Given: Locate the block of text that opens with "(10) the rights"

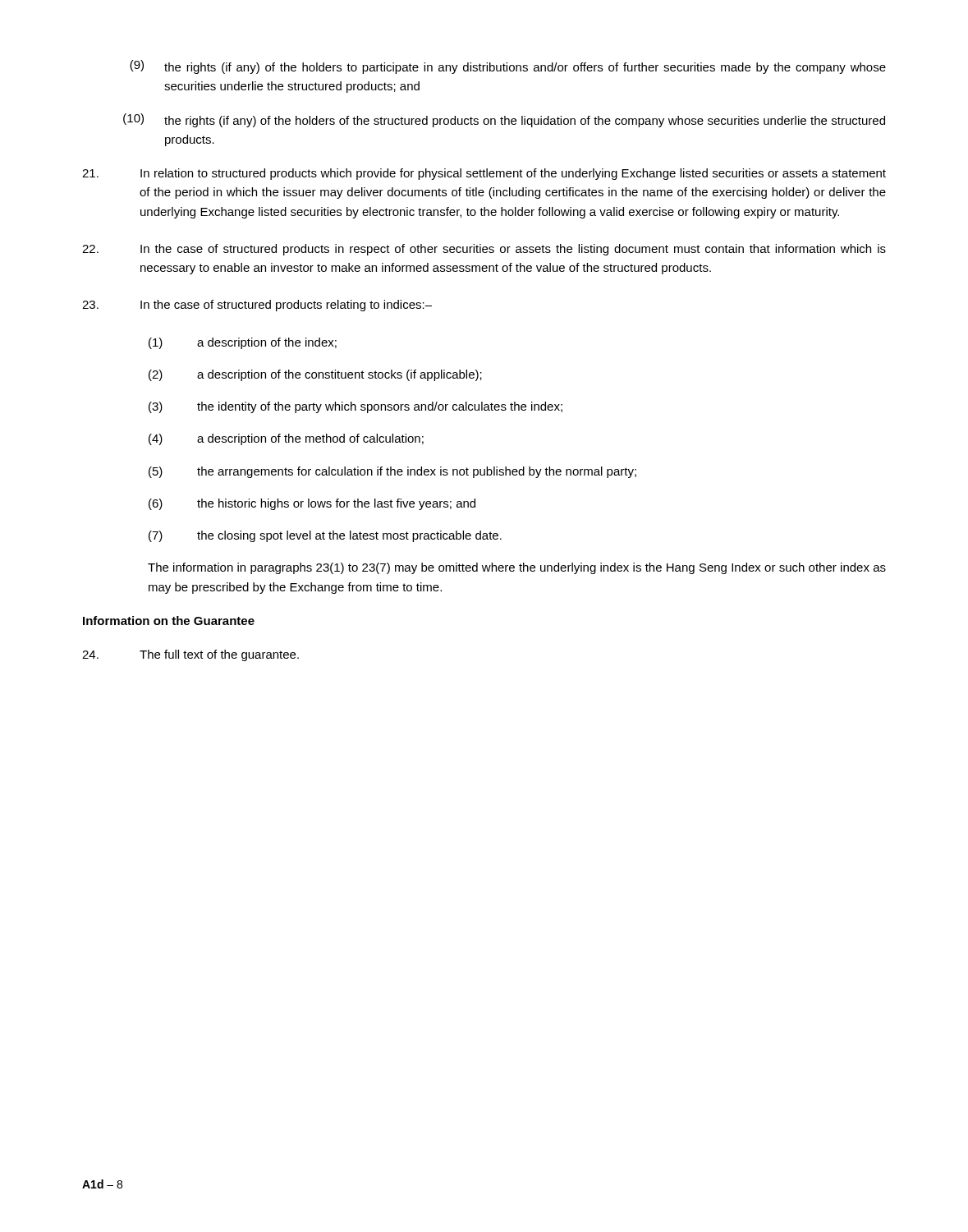Looking at the screenshot, I should pos(484,130).
